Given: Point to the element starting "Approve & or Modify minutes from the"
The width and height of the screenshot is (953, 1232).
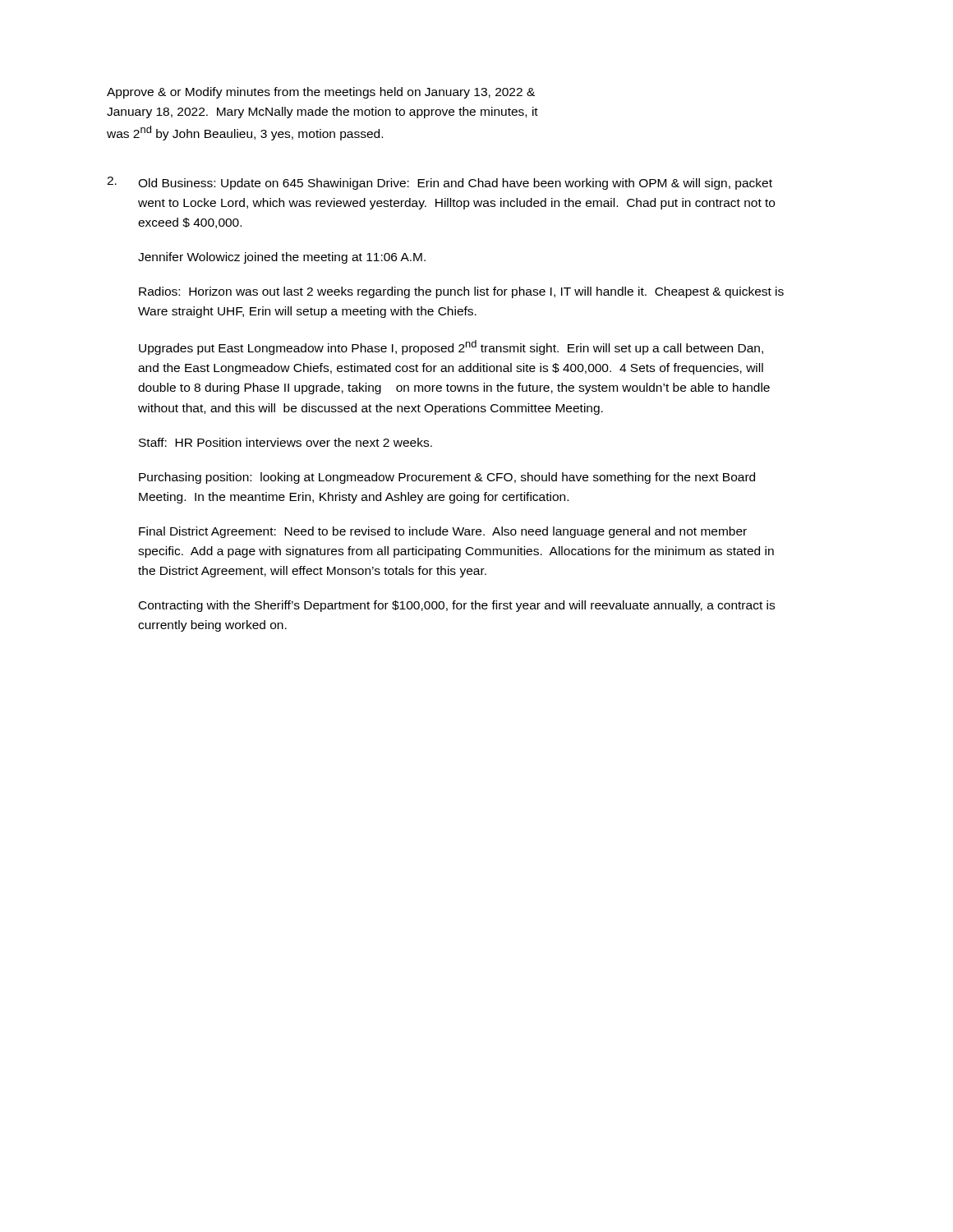Looking at the screenshot, I should click(x=322, y=113).
